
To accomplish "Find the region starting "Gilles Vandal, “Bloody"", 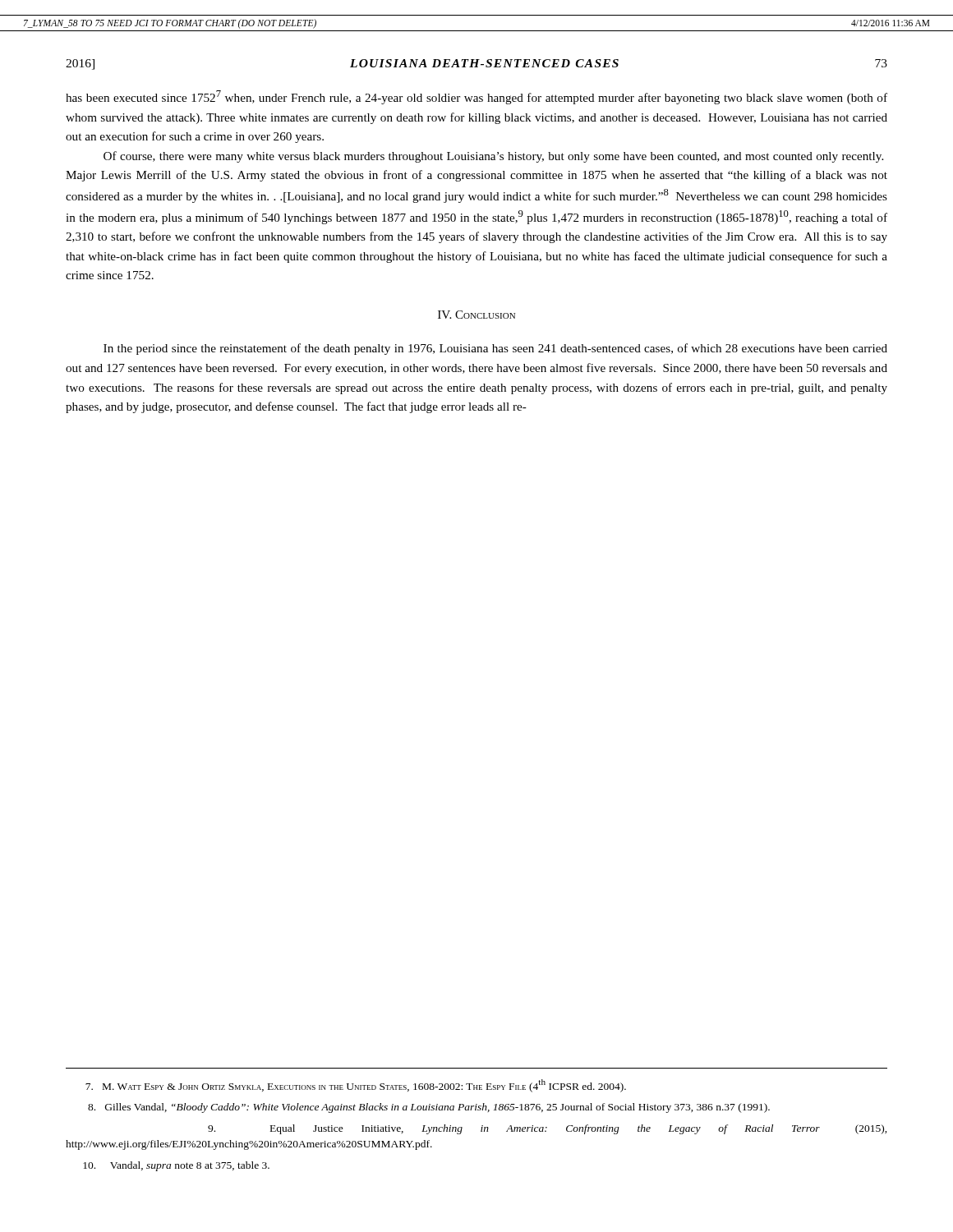I will pos(418,1107).
